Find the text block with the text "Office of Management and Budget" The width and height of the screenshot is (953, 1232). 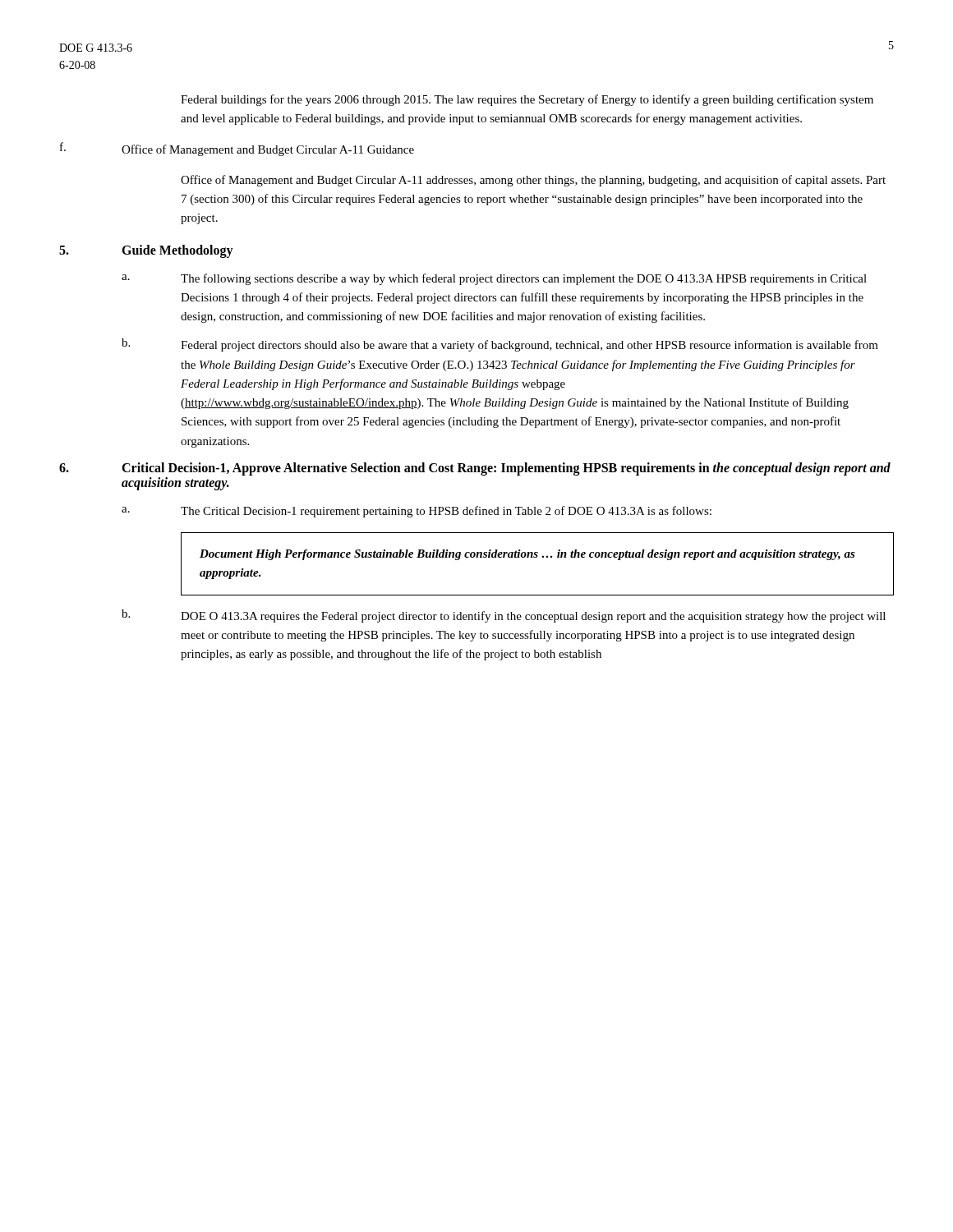tap(533, 199)
